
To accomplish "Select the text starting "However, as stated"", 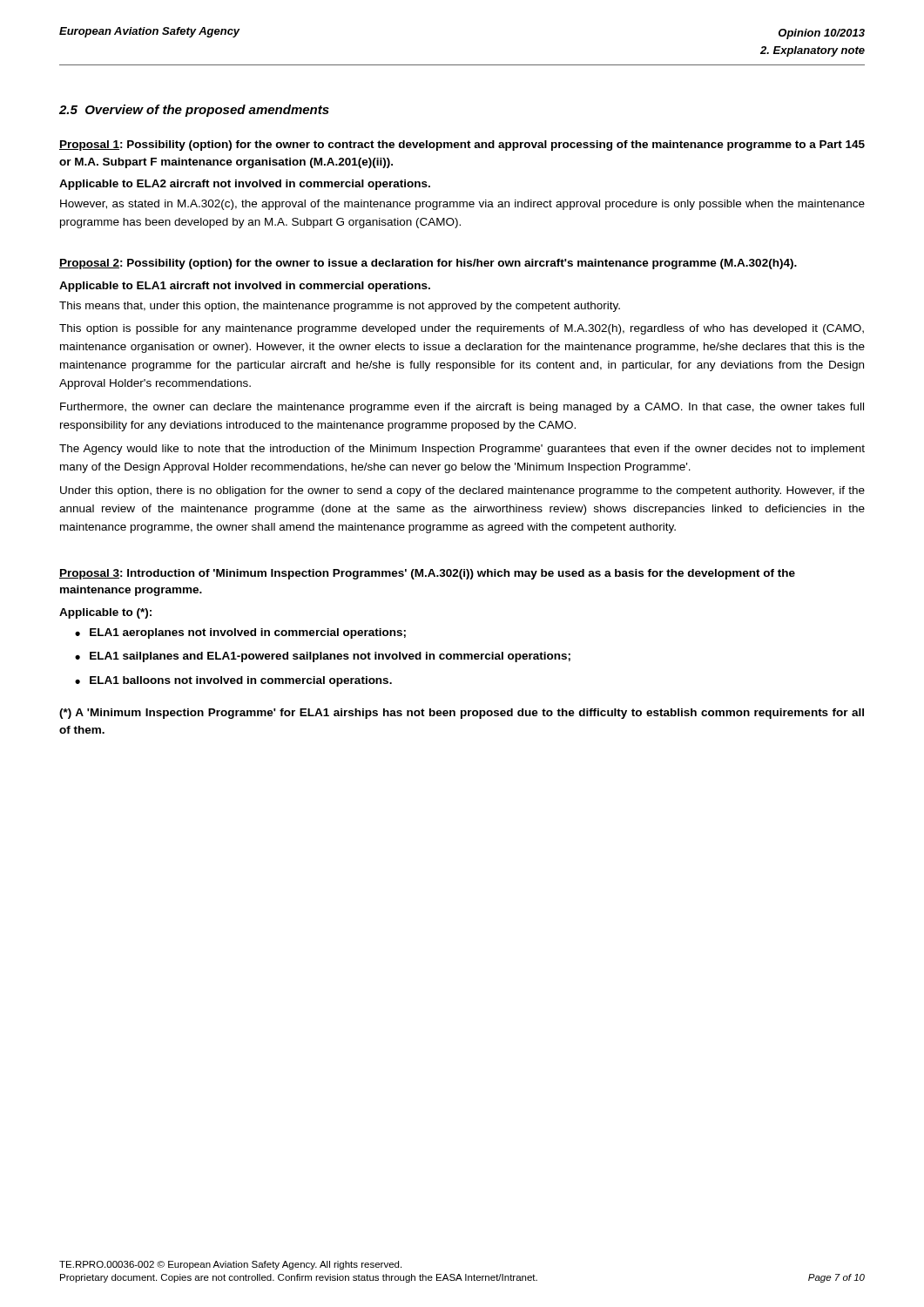I will pyautogui.click(x=462, y=213).
